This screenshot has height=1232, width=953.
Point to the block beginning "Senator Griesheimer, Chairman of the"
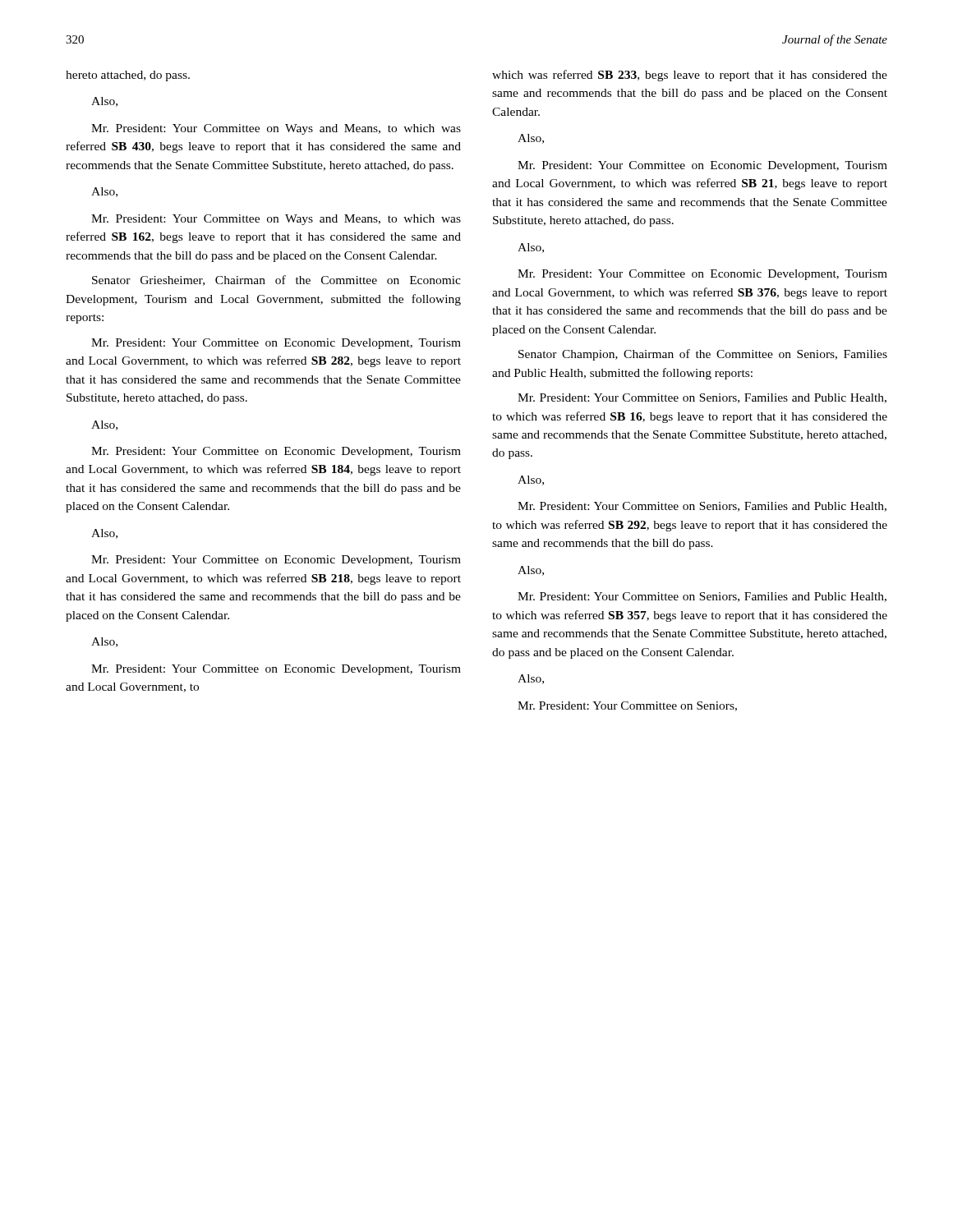263,299
